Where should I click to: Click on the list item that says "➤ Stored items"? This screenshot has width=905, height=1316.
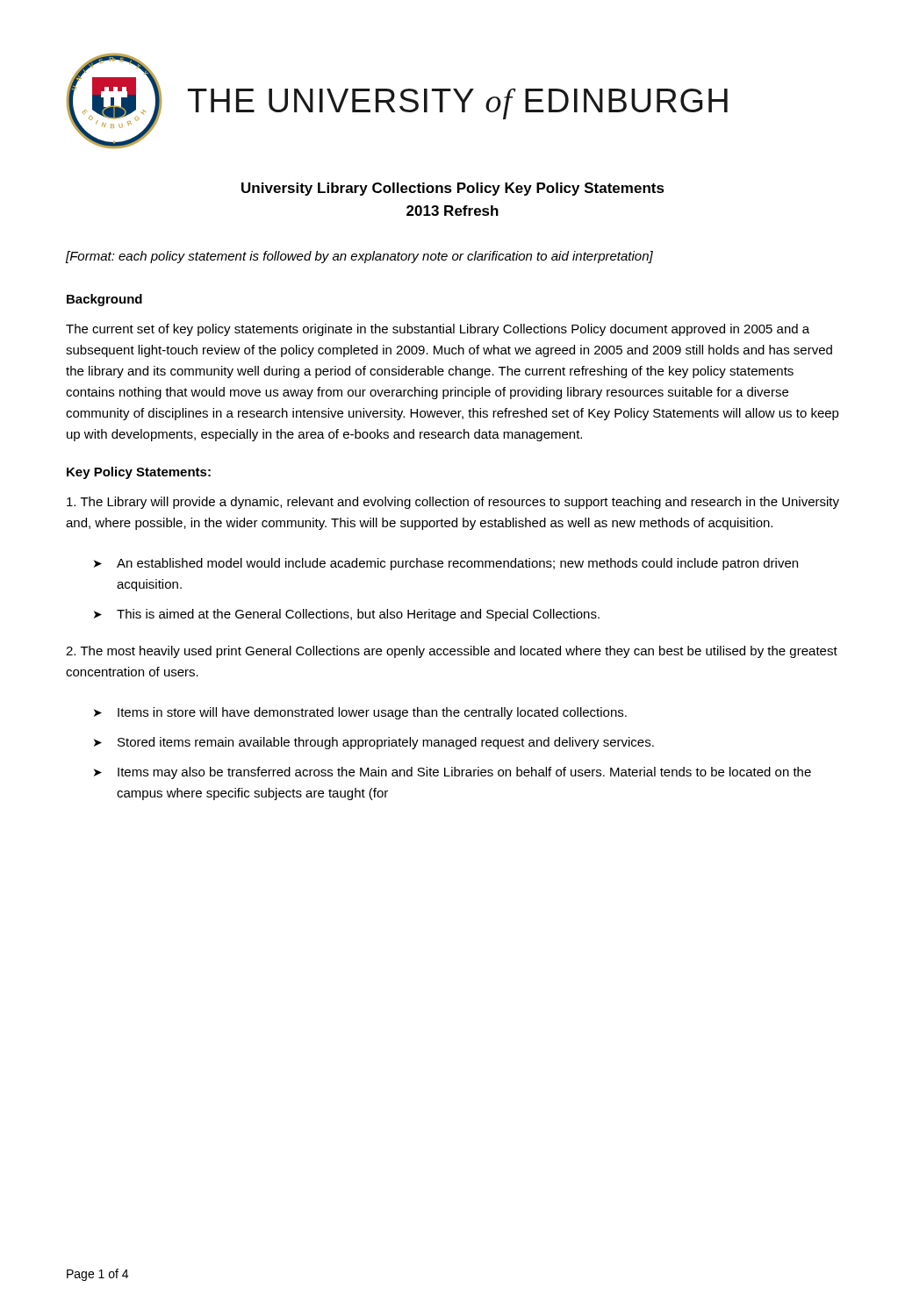coord(466,742)
